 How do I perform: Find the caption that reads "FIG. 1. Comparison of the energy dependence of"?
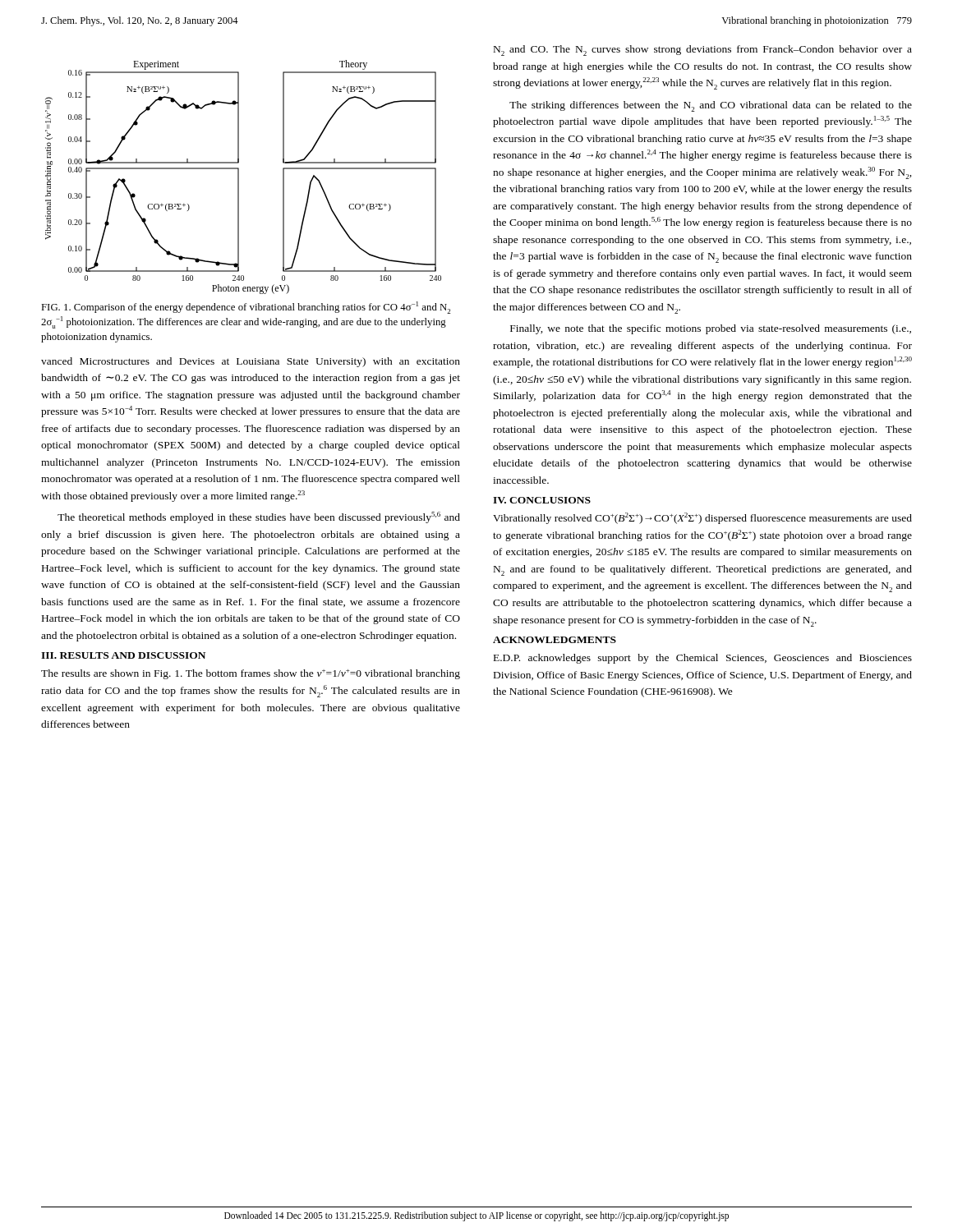click(246, 321)
